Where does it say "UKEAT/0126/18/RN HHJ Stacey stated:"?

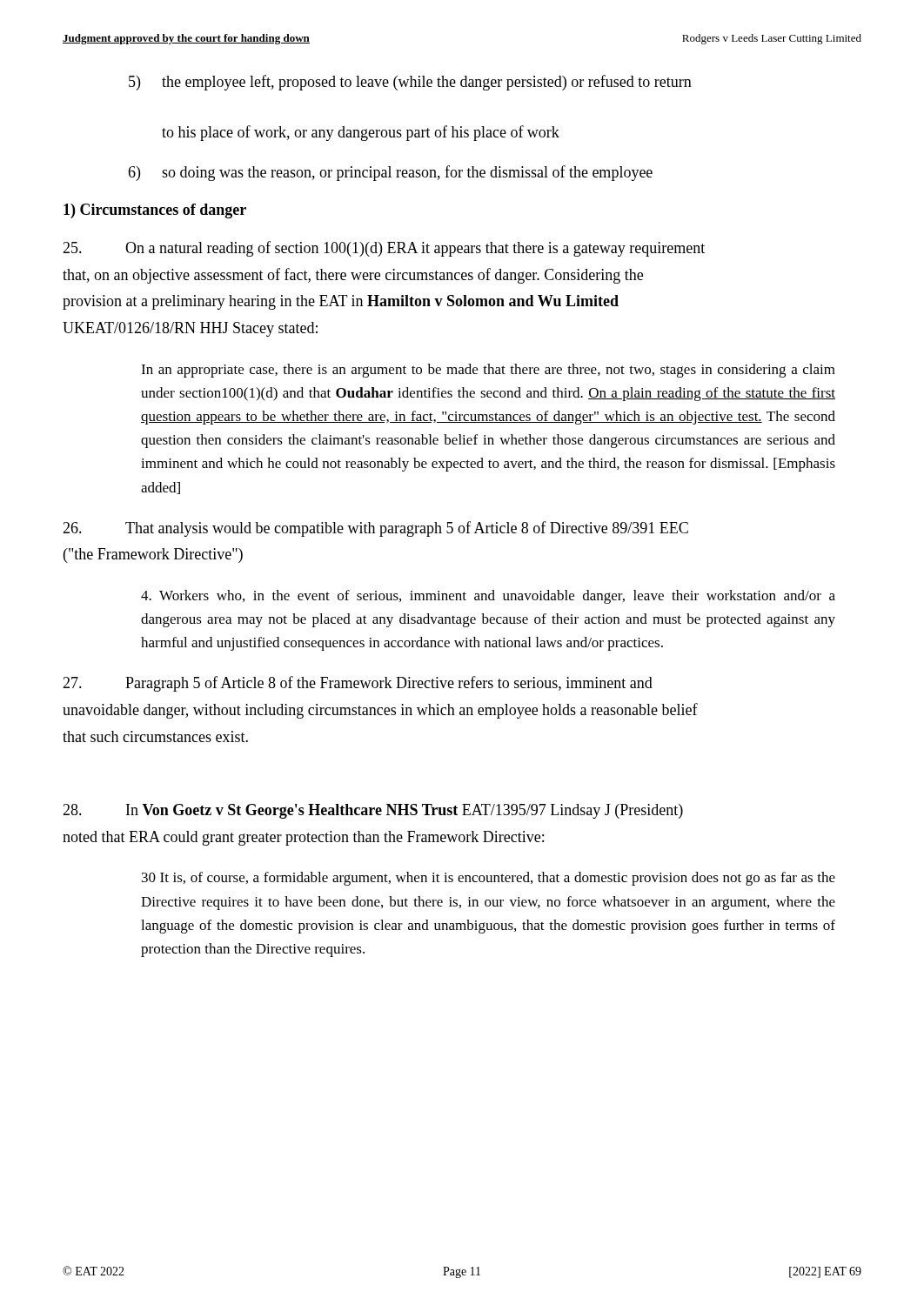click(x=191, y=328)
